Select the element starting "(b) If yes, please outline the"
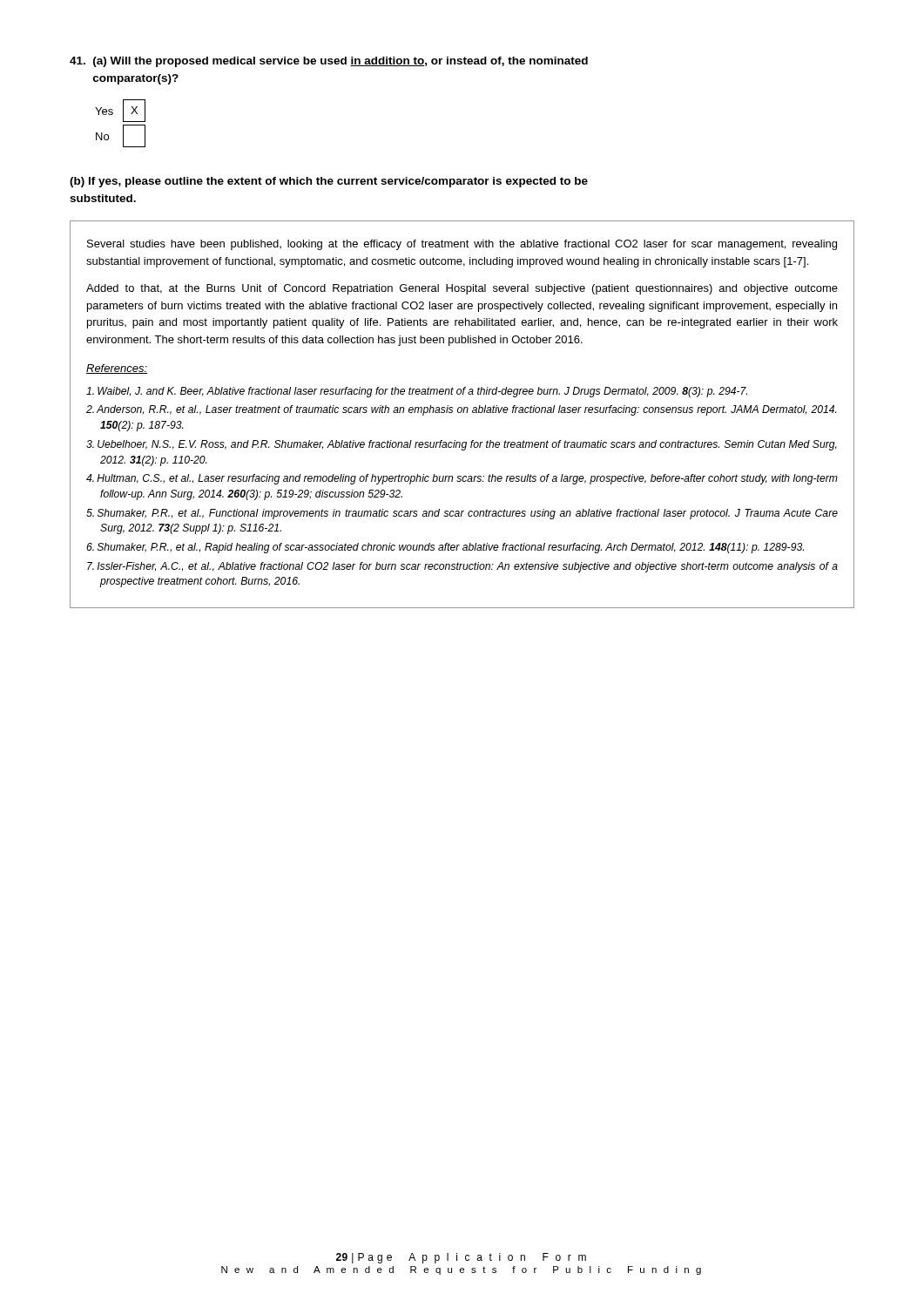The width and height of the screenshot is (924, 1307). click(x=329, y=189)
